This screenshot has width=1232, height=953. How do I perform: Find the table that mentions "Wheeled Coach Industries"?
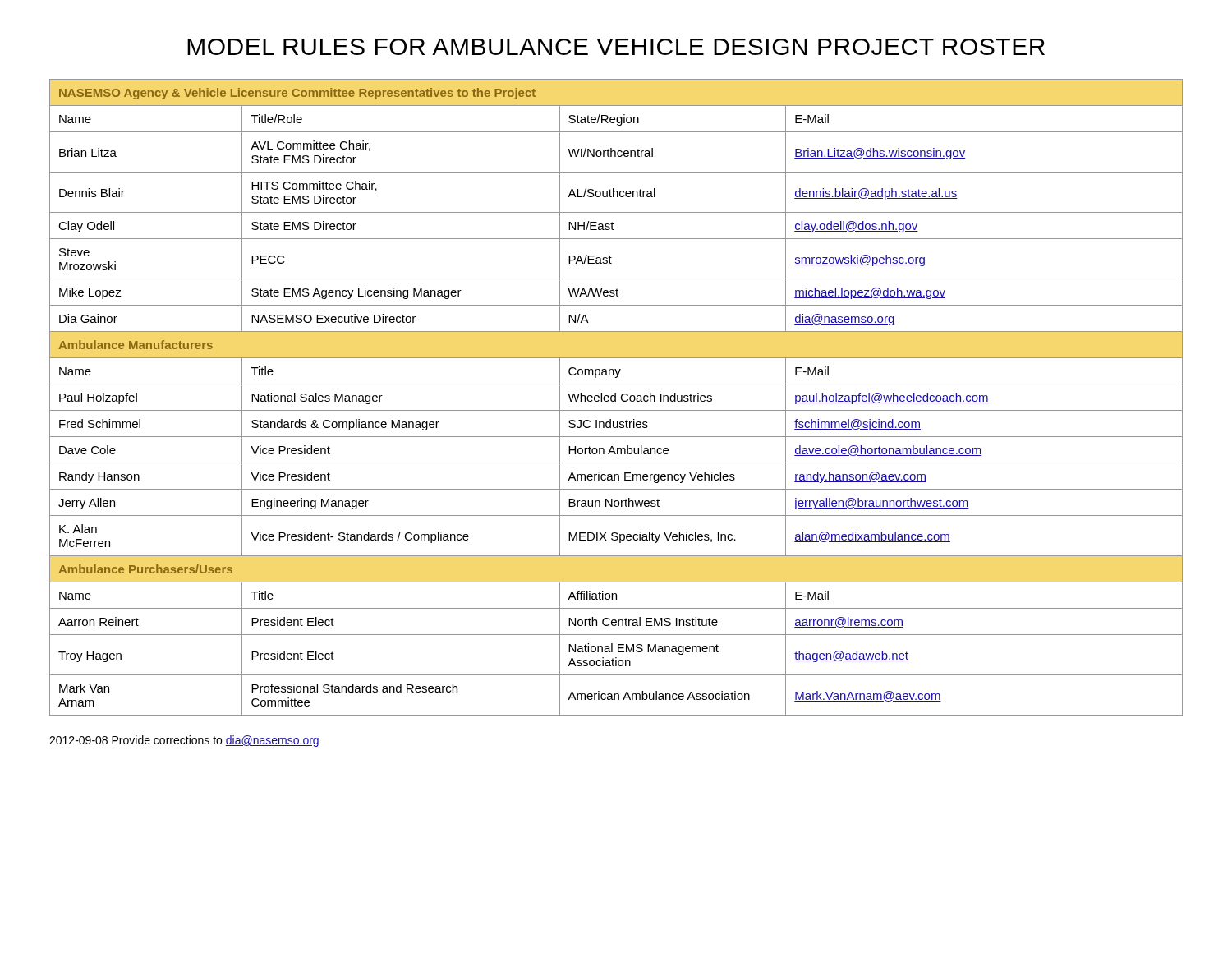pyautogui.click(x=616, y=397)
